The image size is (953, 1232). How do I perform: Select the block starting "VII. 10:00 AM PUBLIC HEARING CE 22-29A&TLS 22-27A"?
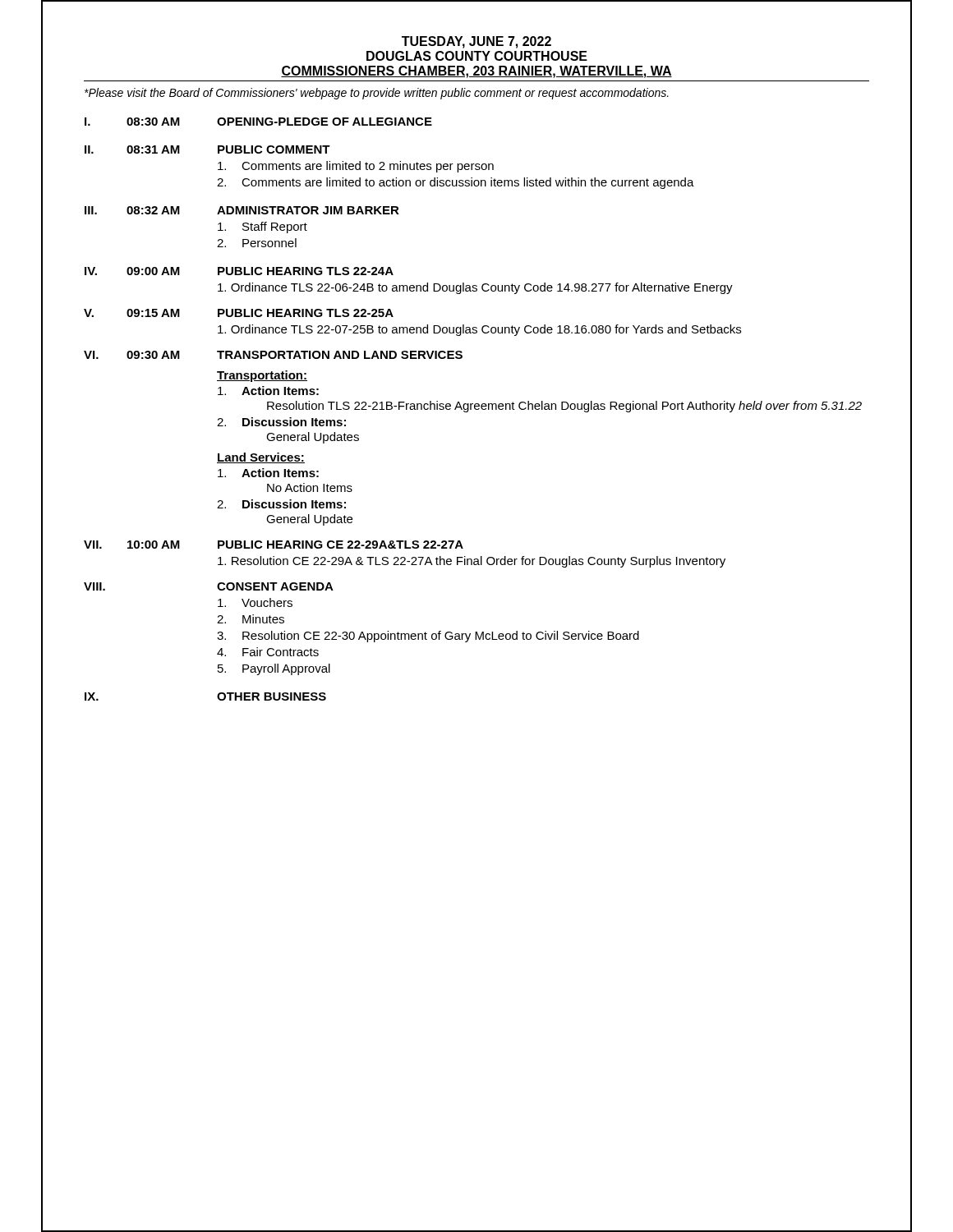(x=476, y=552)
